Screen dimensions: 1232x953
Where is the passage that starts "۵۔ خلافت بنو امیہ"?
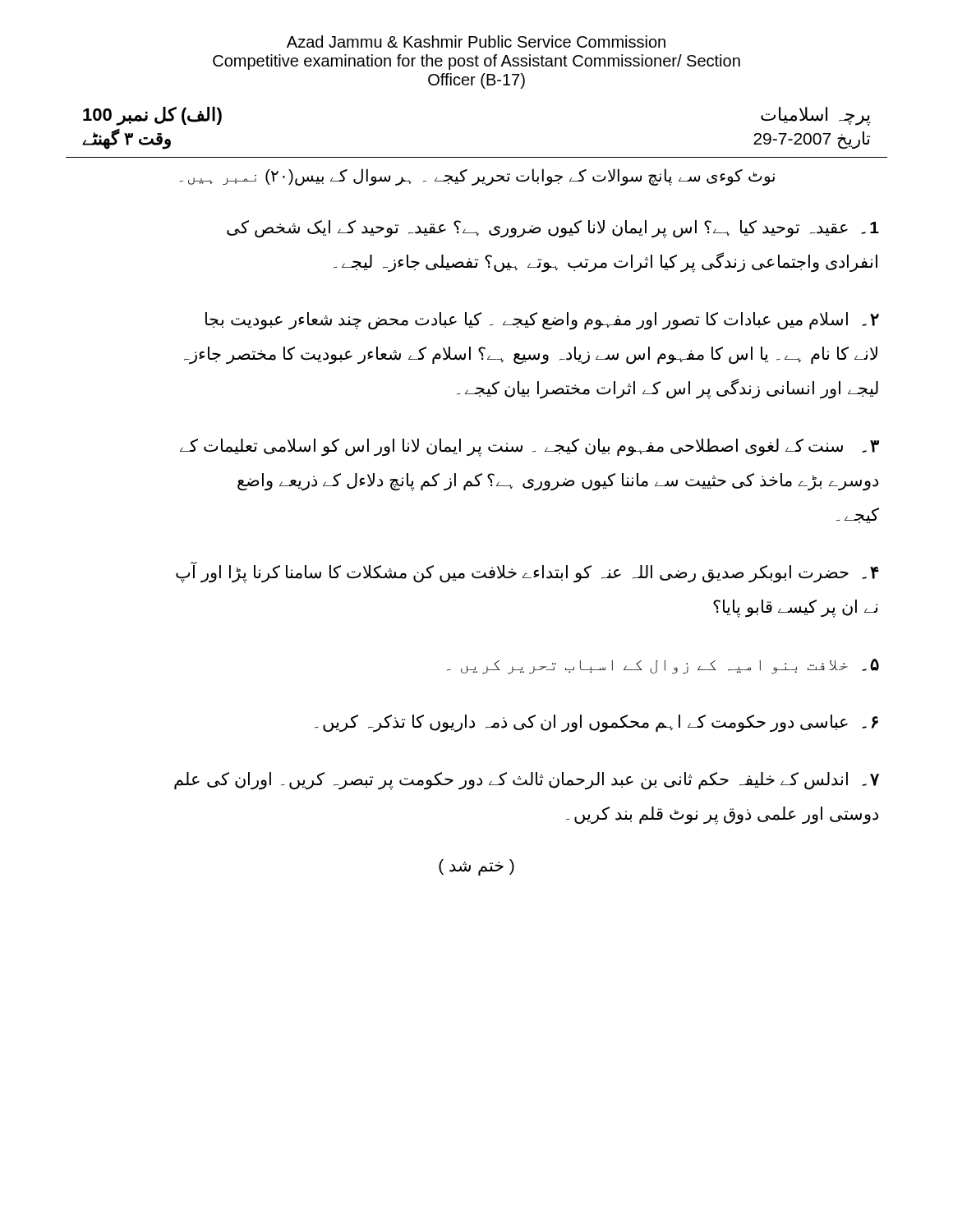coord(661,664)
